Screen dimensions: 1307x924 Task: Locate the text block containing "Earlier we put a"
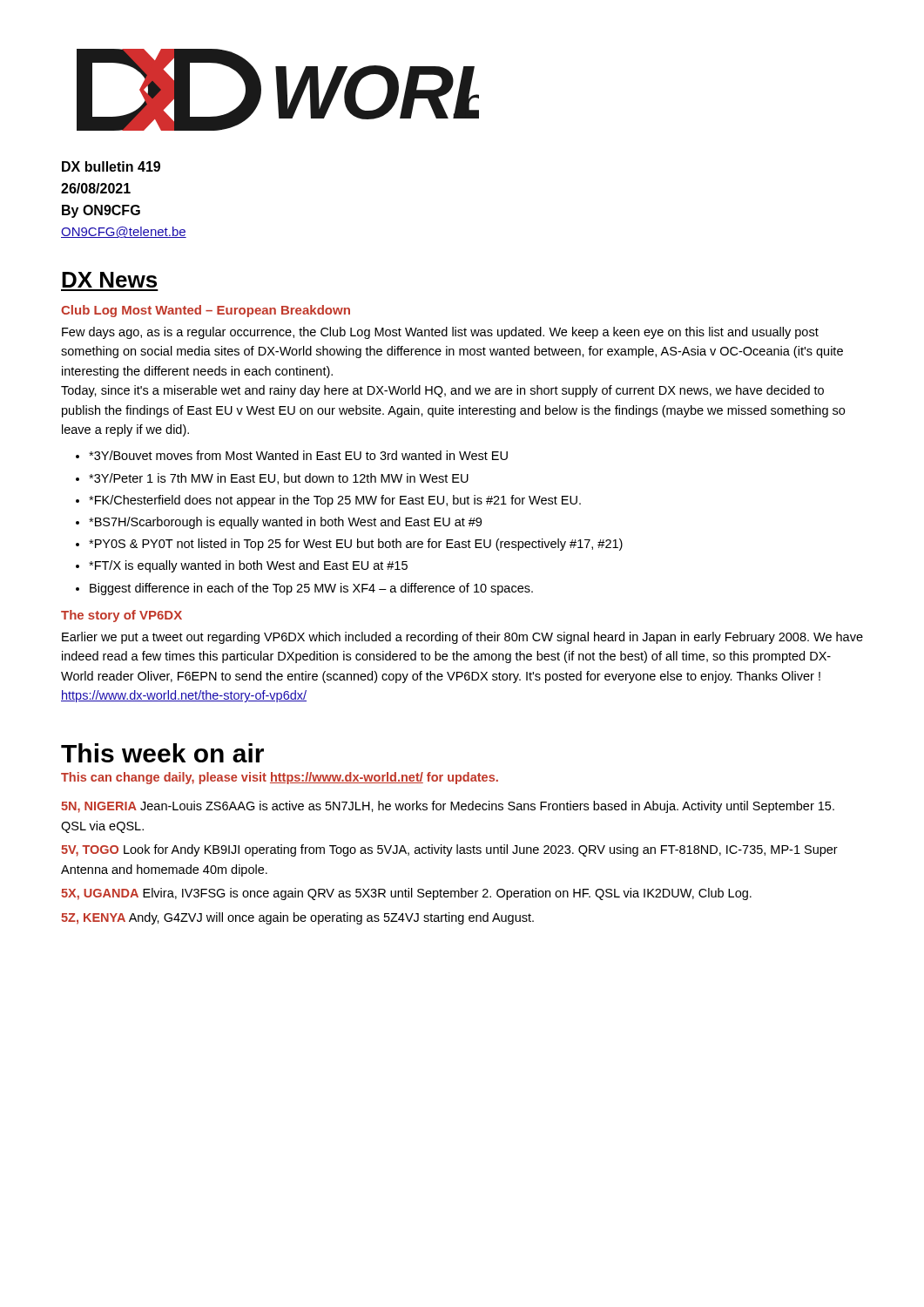462,666
